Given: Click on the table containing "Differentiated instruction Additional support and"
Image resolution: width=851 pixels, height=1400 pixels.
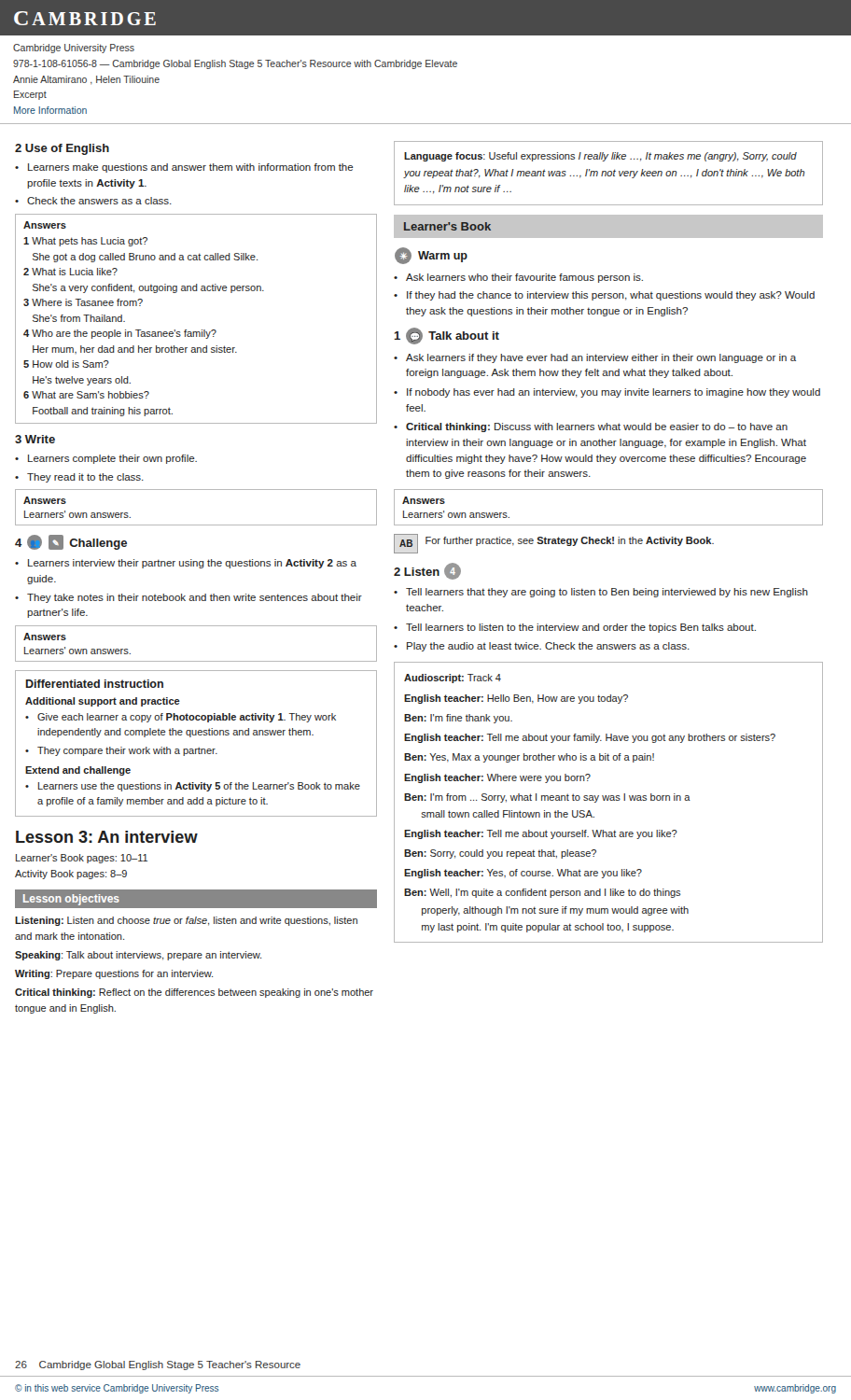Looking at the screenshot, I should coord(196,743).
